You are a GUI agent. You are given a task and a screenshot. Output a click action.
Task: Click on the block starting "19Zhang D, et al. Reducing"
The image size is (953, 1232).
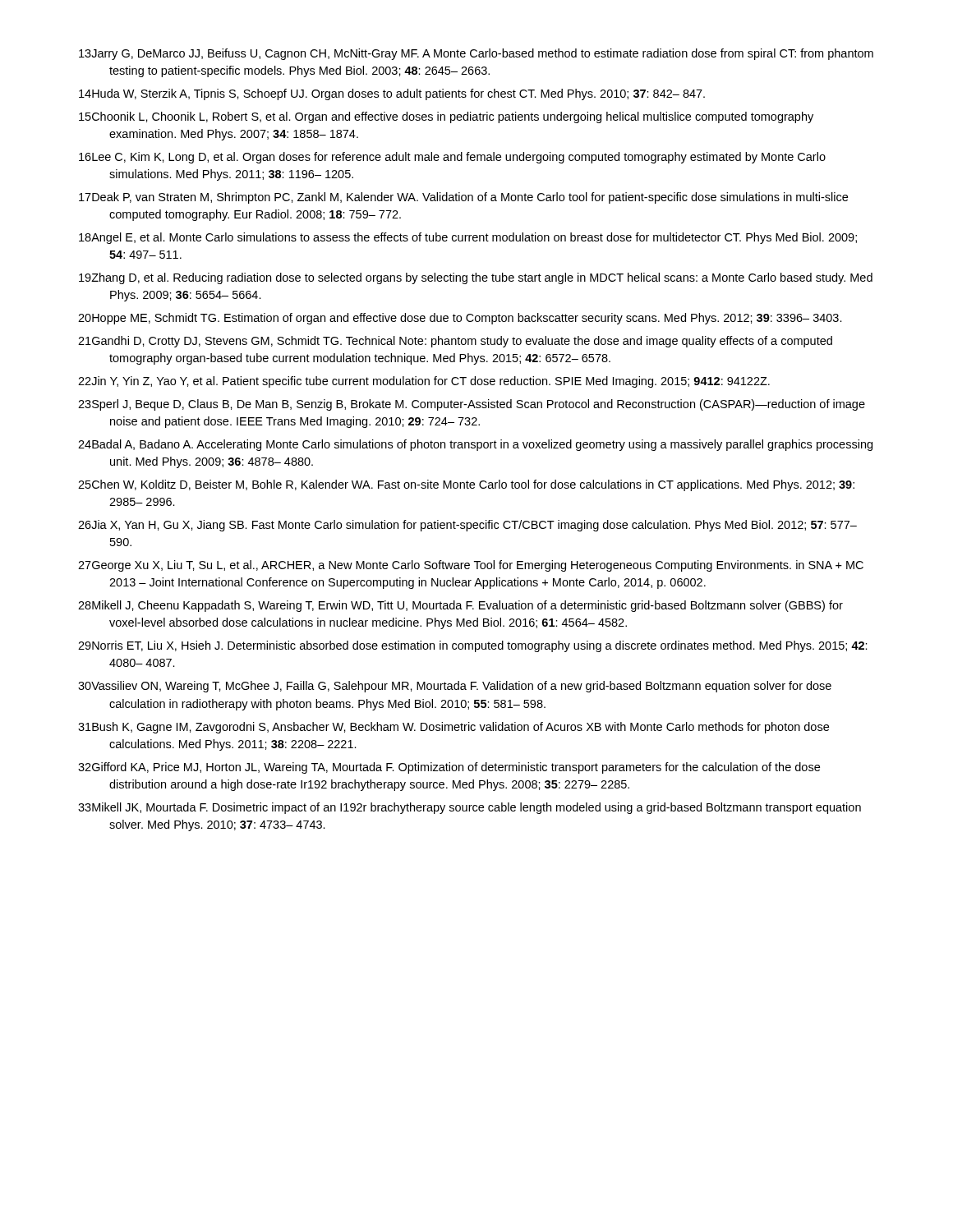[x=475, y=286]
